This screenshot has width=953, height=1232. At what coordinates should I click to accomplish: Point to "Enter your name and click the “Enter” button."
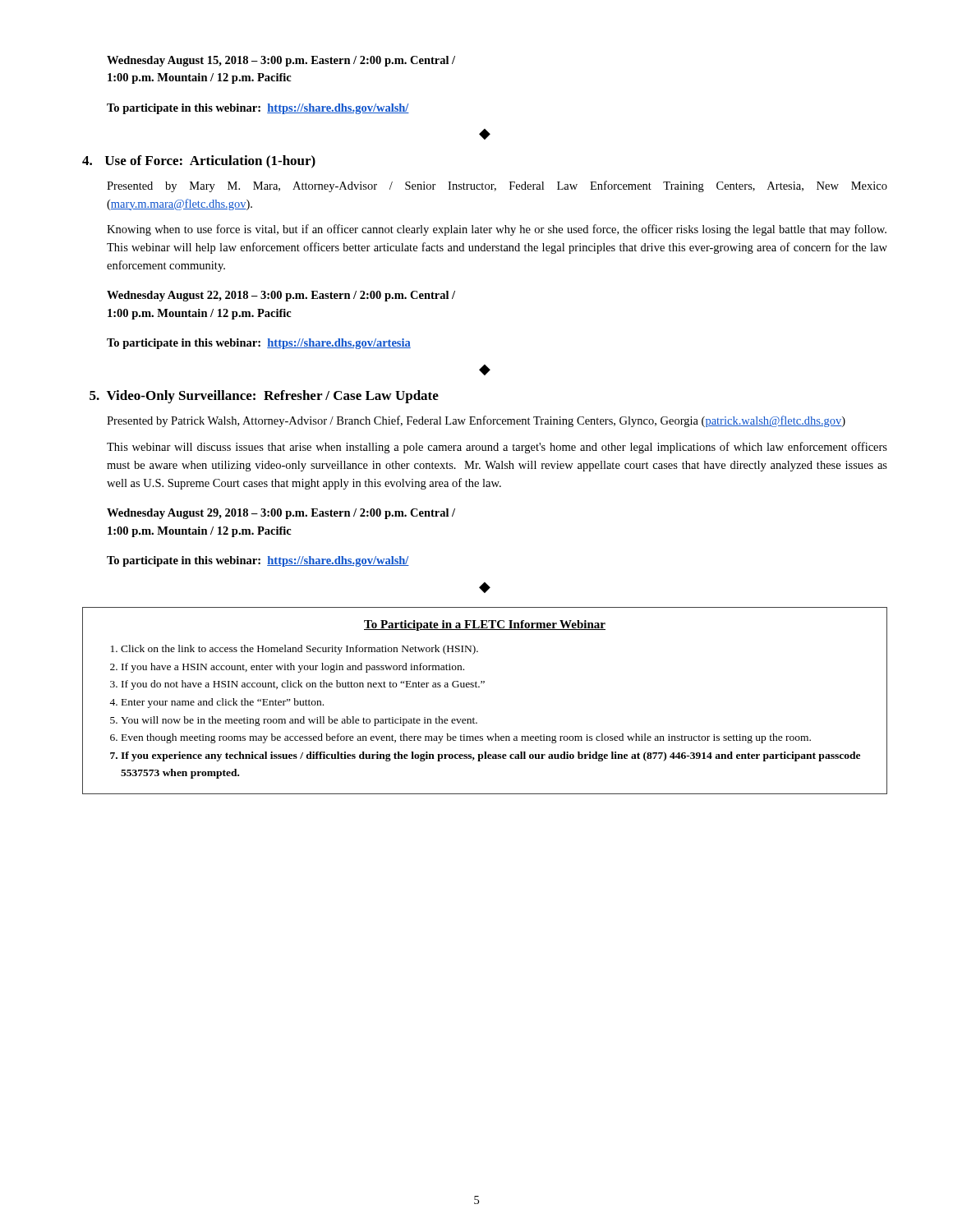click(x=223, y=702)
